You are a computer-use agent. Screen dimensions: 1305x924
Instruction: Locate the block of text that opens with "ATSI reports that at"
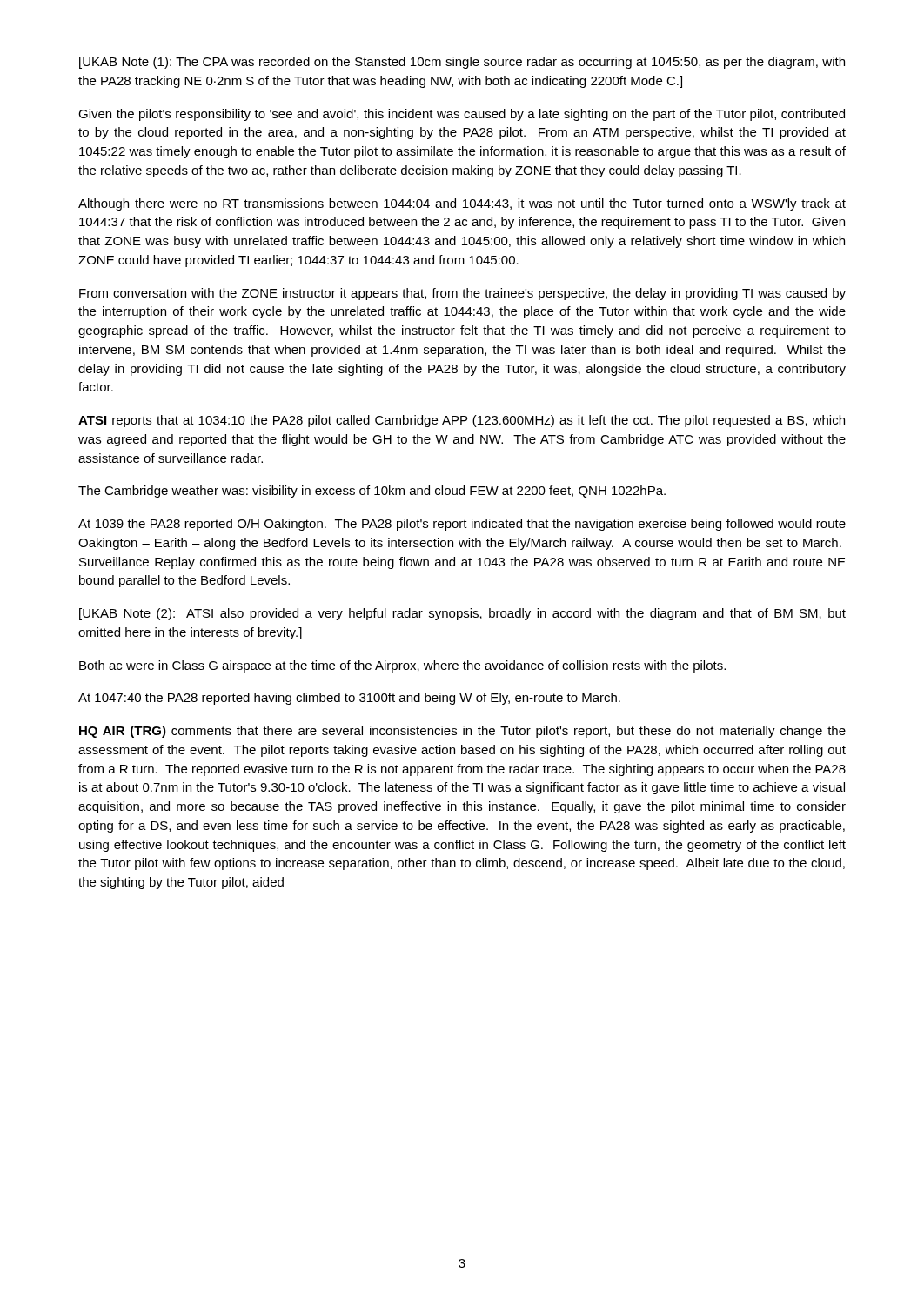(462, 439)
